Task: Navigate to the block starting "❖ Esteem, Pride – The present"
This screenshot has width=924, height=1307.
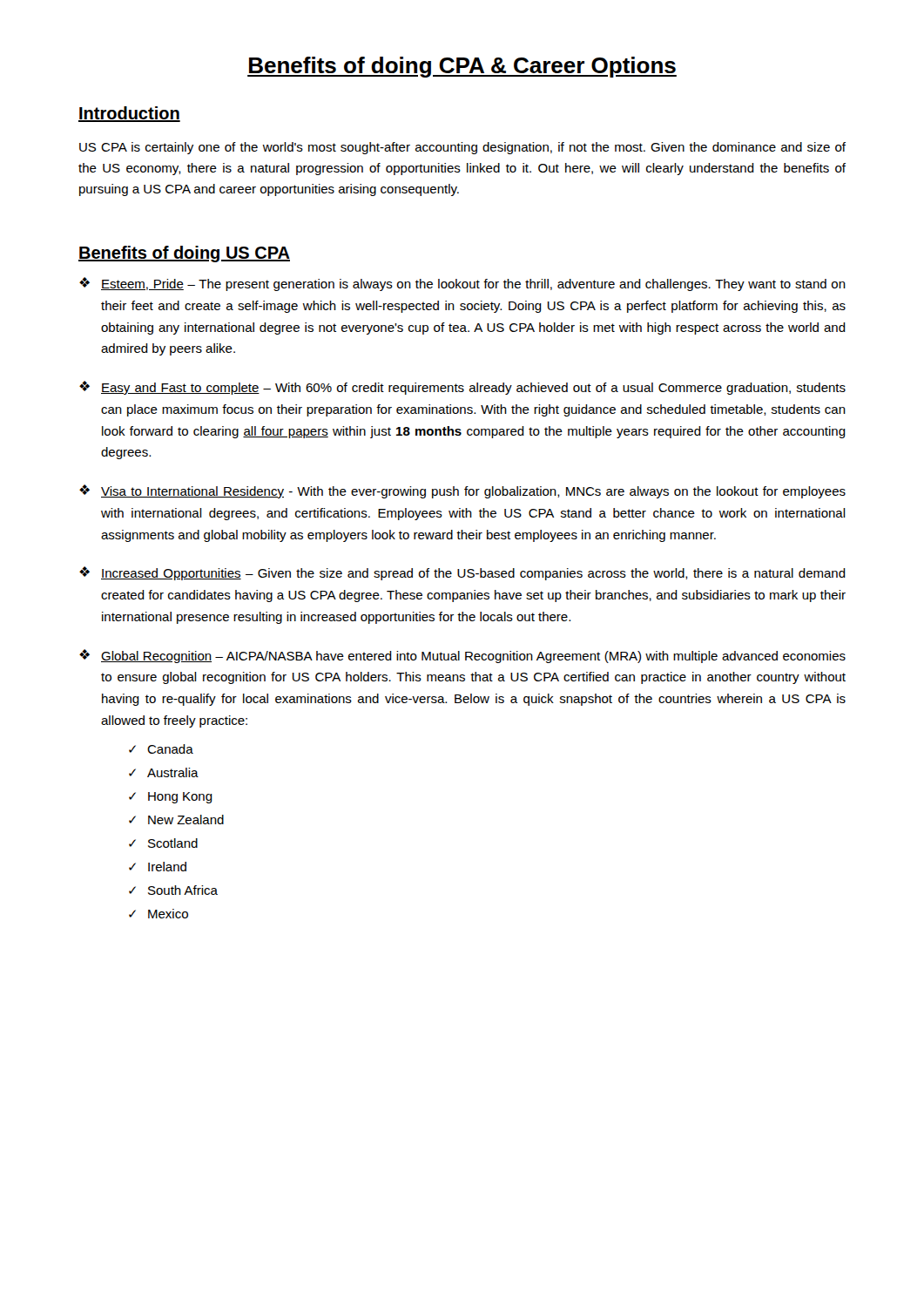Action: [462, 317]
